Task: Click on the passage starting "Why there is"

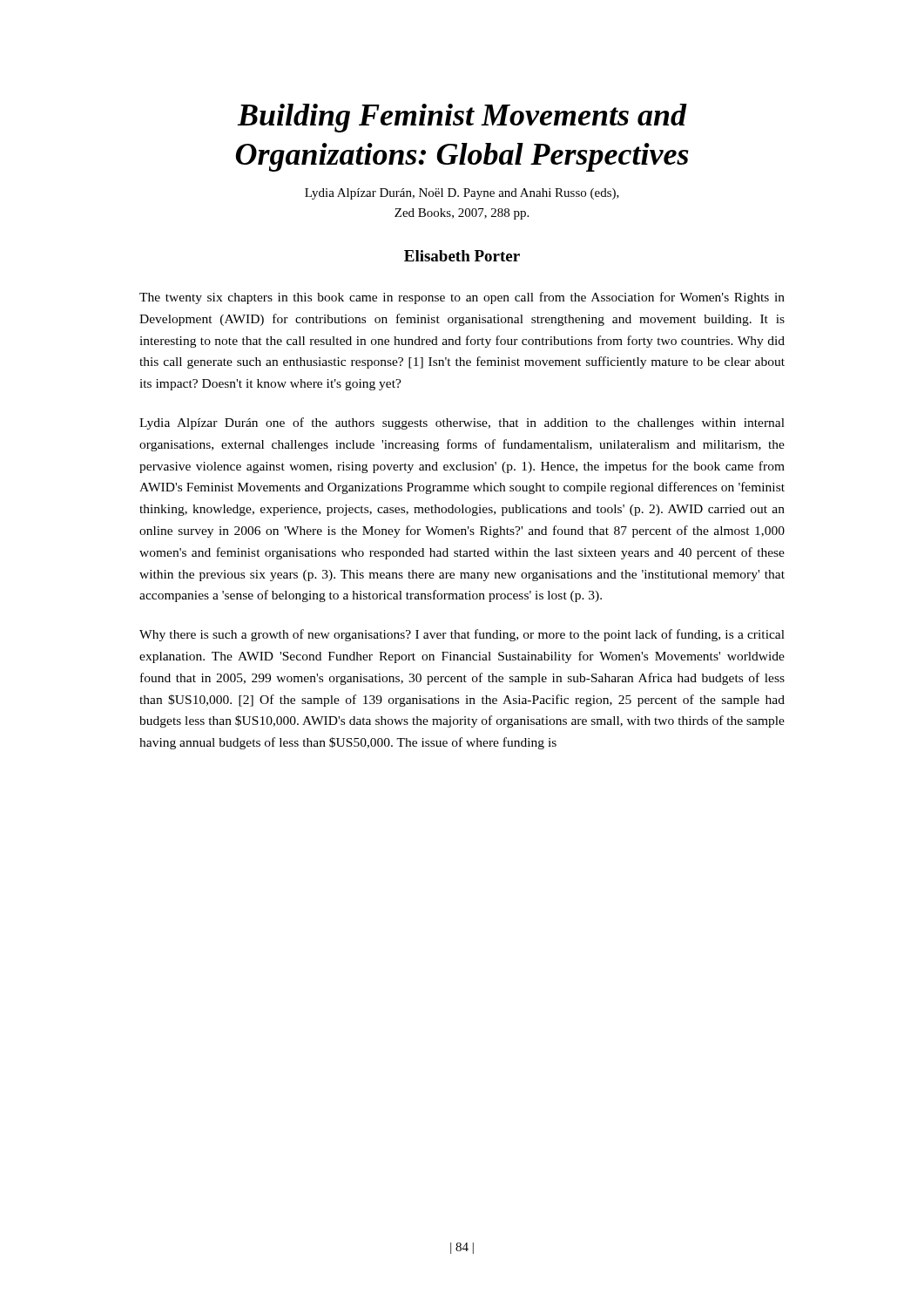Action: tap(462, 688)
